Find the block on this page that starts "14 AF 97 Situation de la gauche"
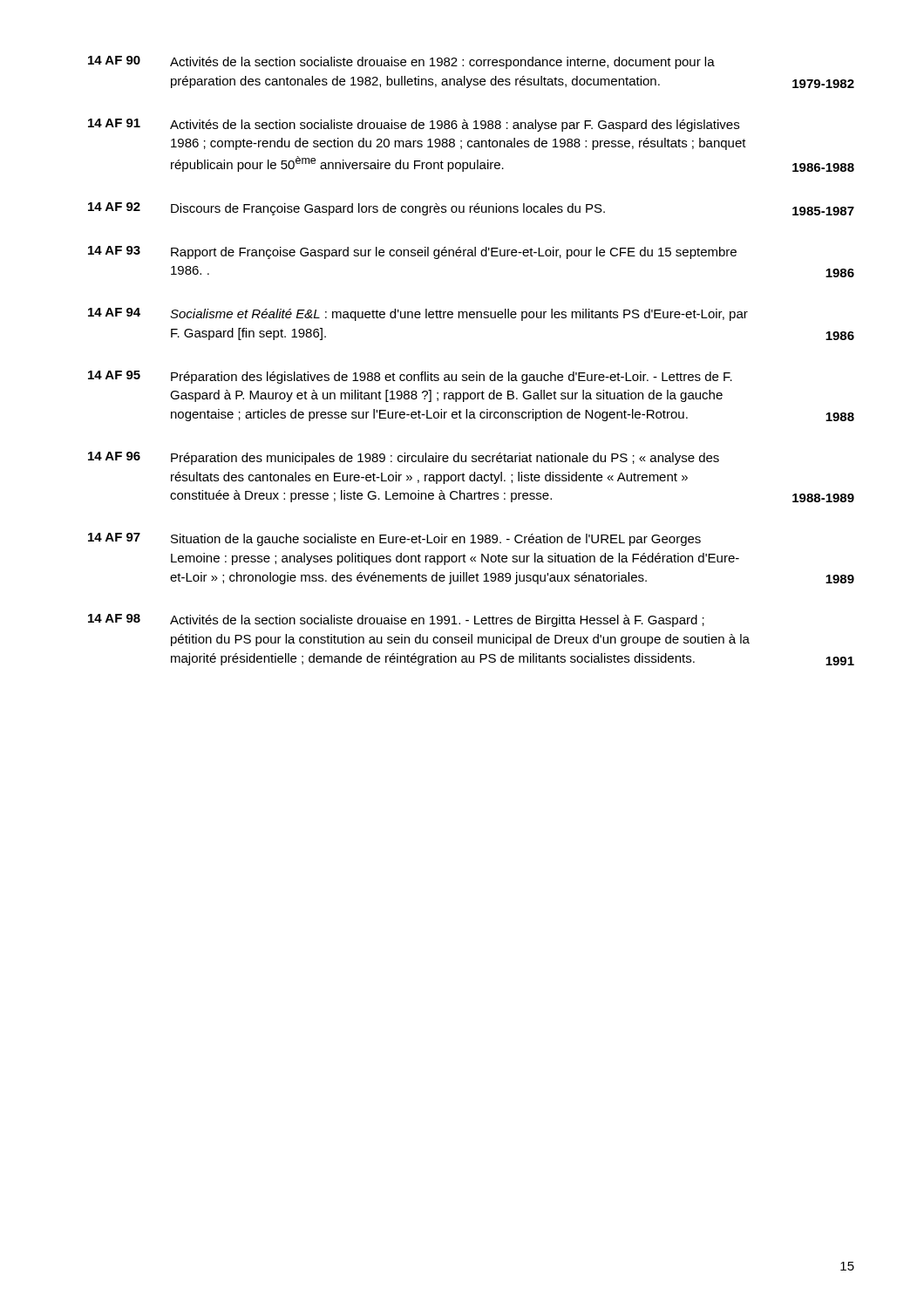 [471, 558]
